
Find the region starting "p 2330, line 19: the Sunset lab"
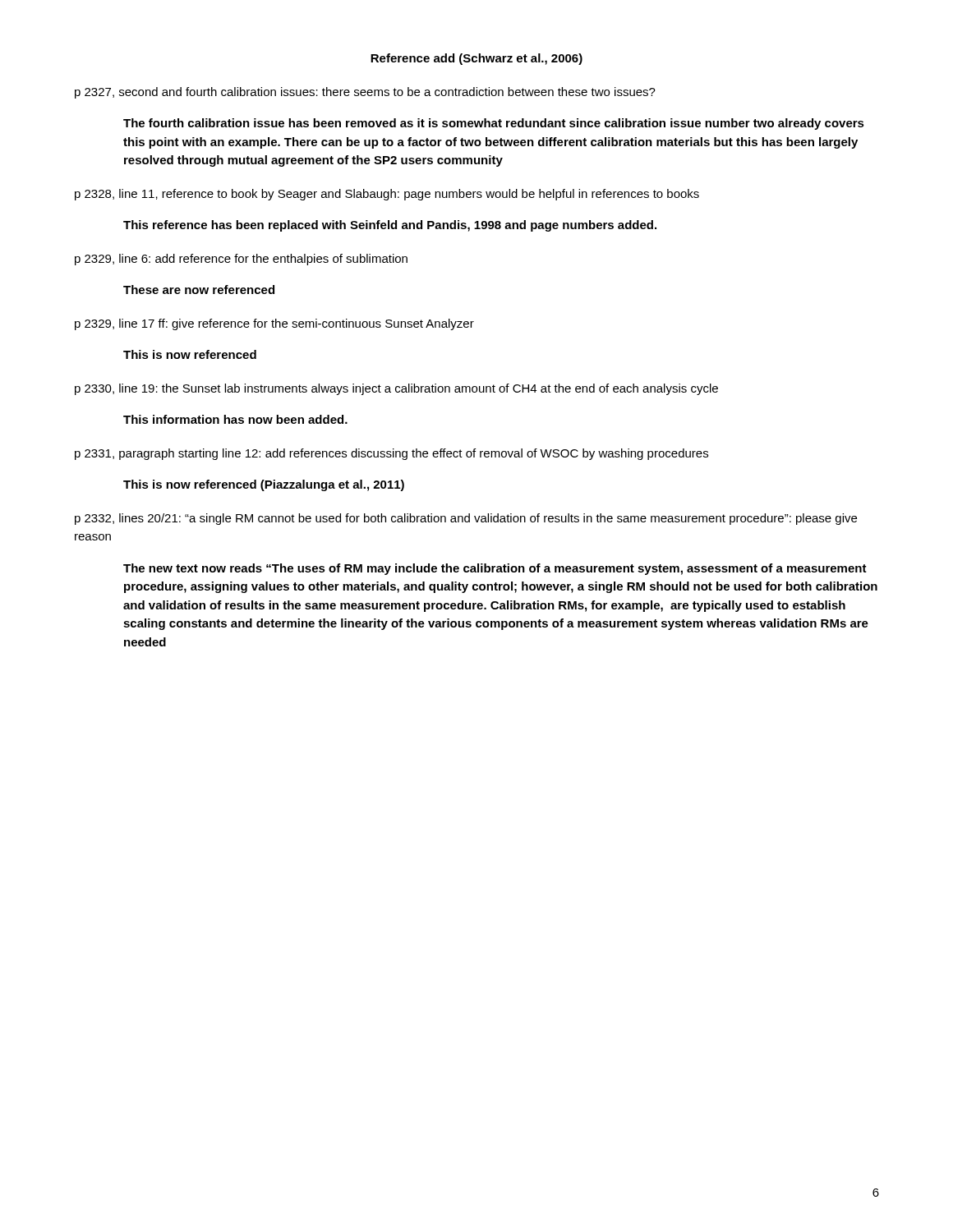point(396,388)
